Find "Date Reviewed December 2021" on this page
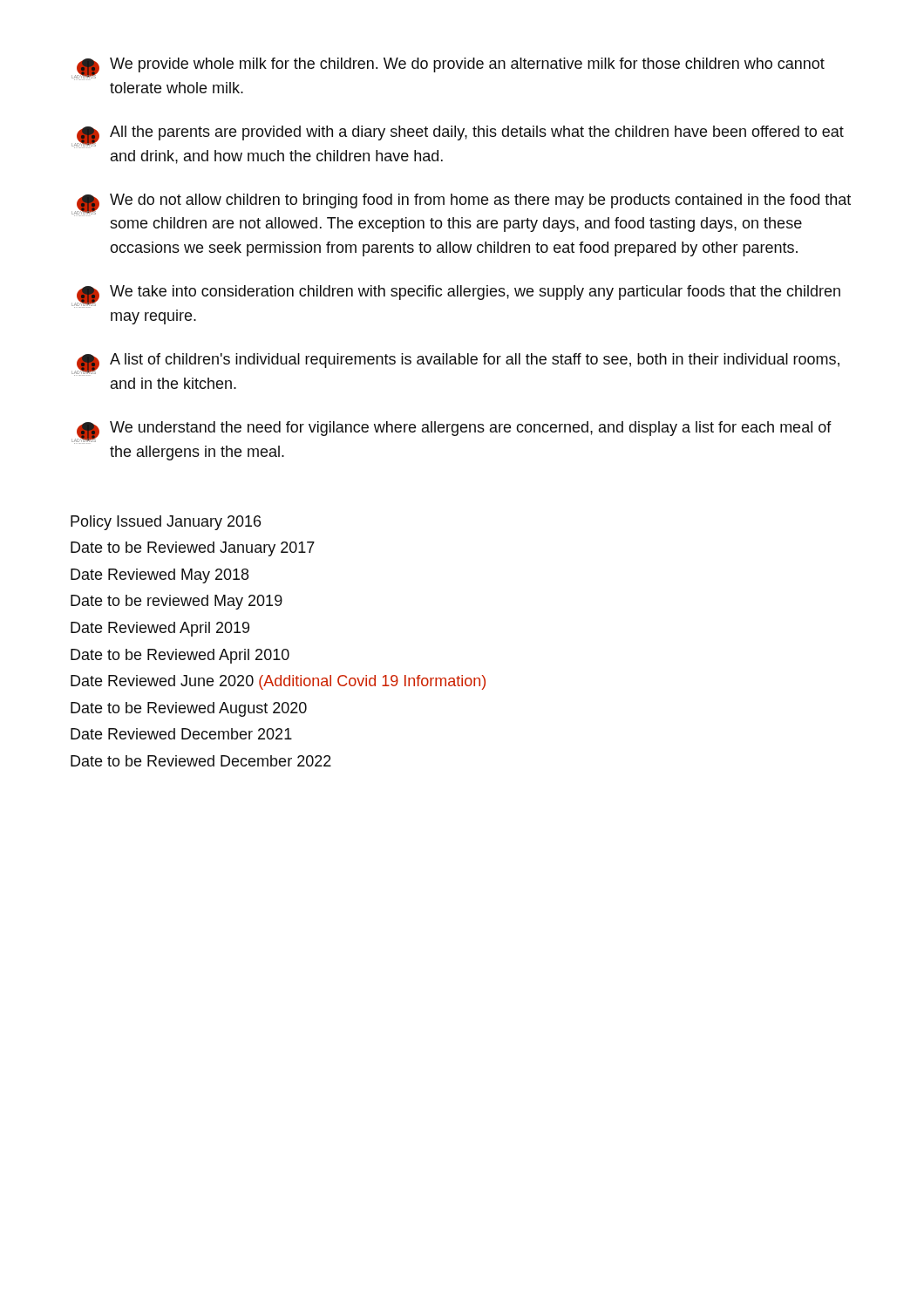 click(181, 735)
